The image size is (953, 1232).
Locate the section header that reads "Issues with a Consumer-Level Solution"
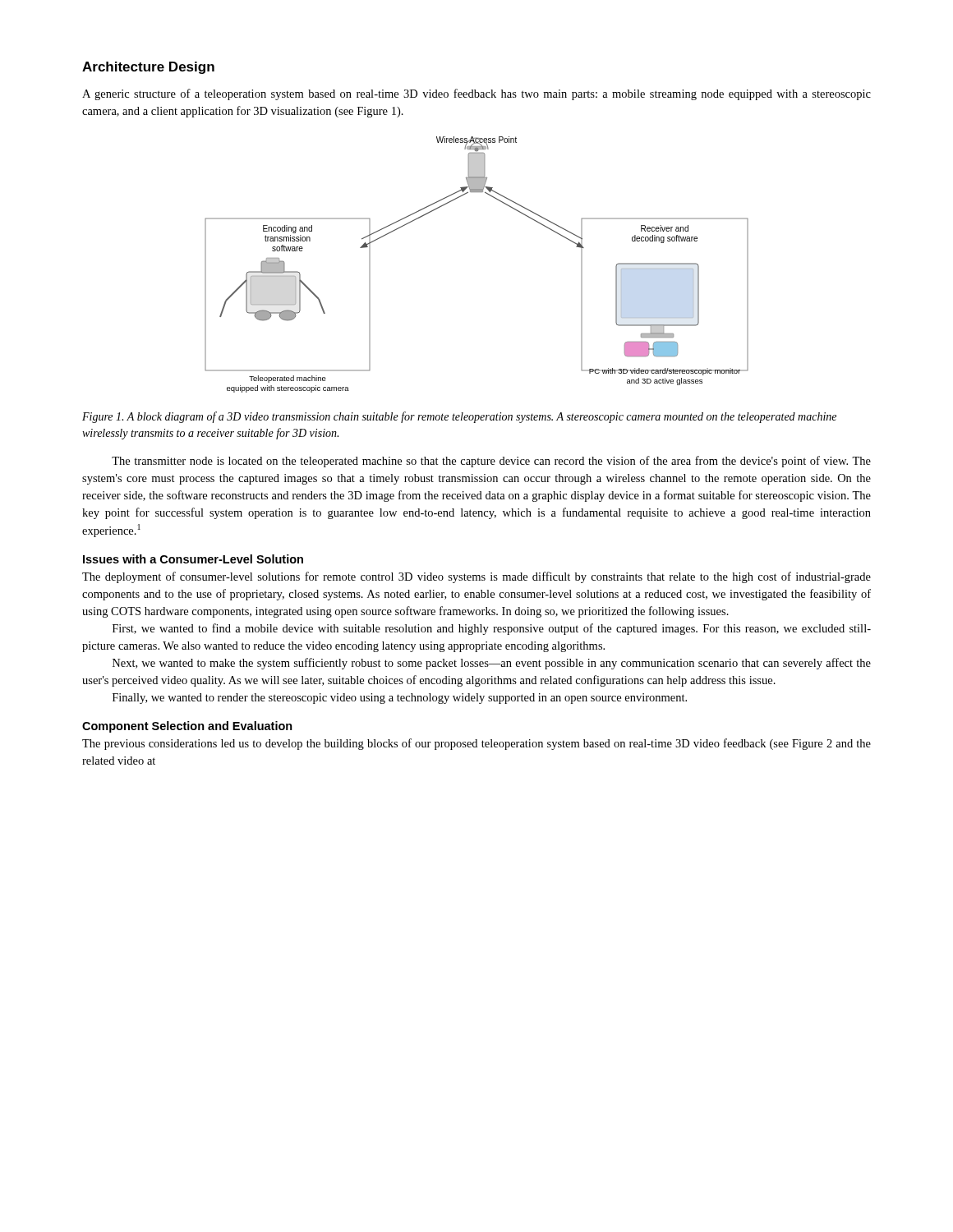(x=193, y=559)
